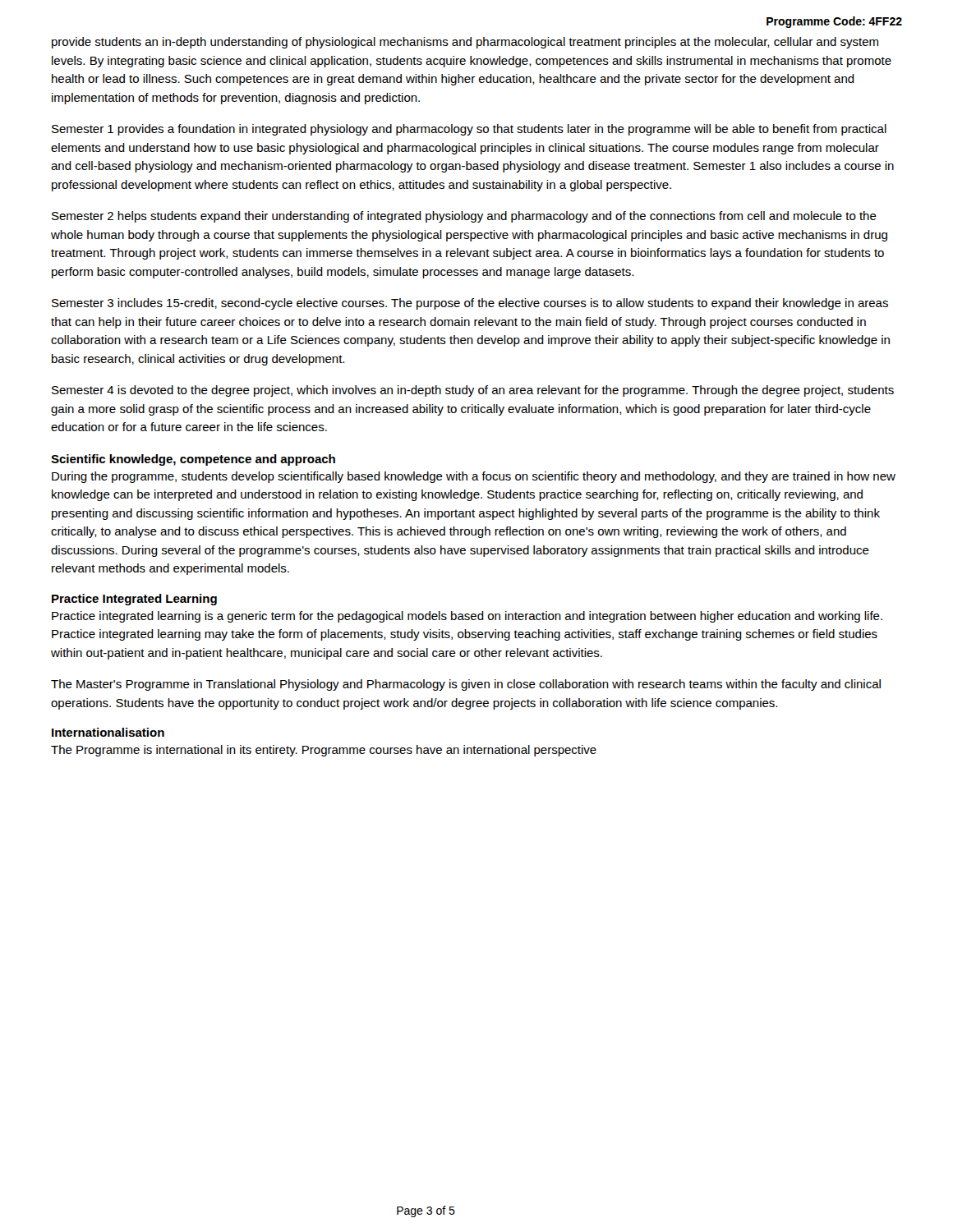
Task: Point to the block beginning "provide students an in-depth understanding of"
Action: coord(476,70)
